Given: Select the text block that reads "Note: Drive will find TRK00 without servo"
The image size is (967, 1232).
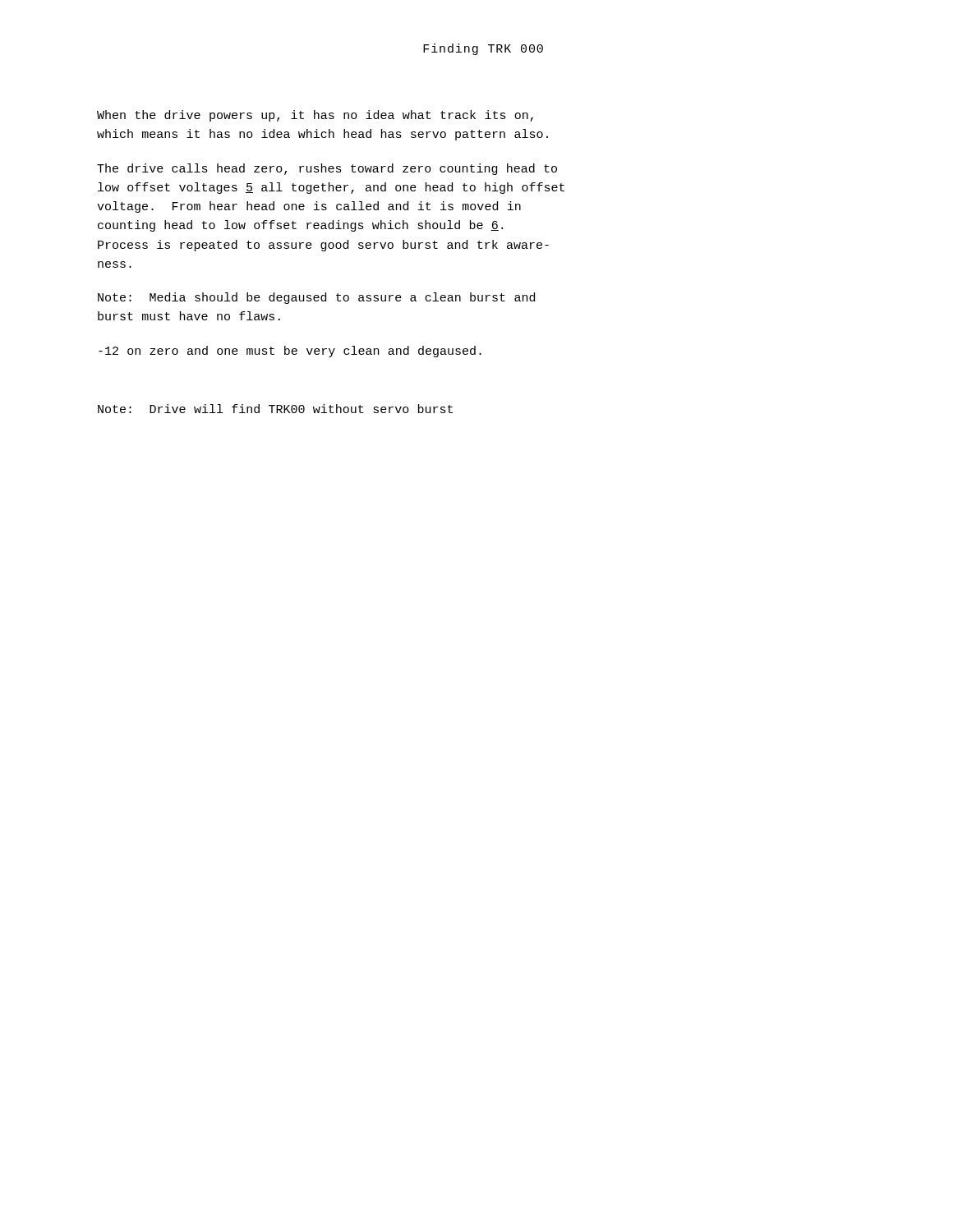Looking at the screenshot, I should 275,410.
